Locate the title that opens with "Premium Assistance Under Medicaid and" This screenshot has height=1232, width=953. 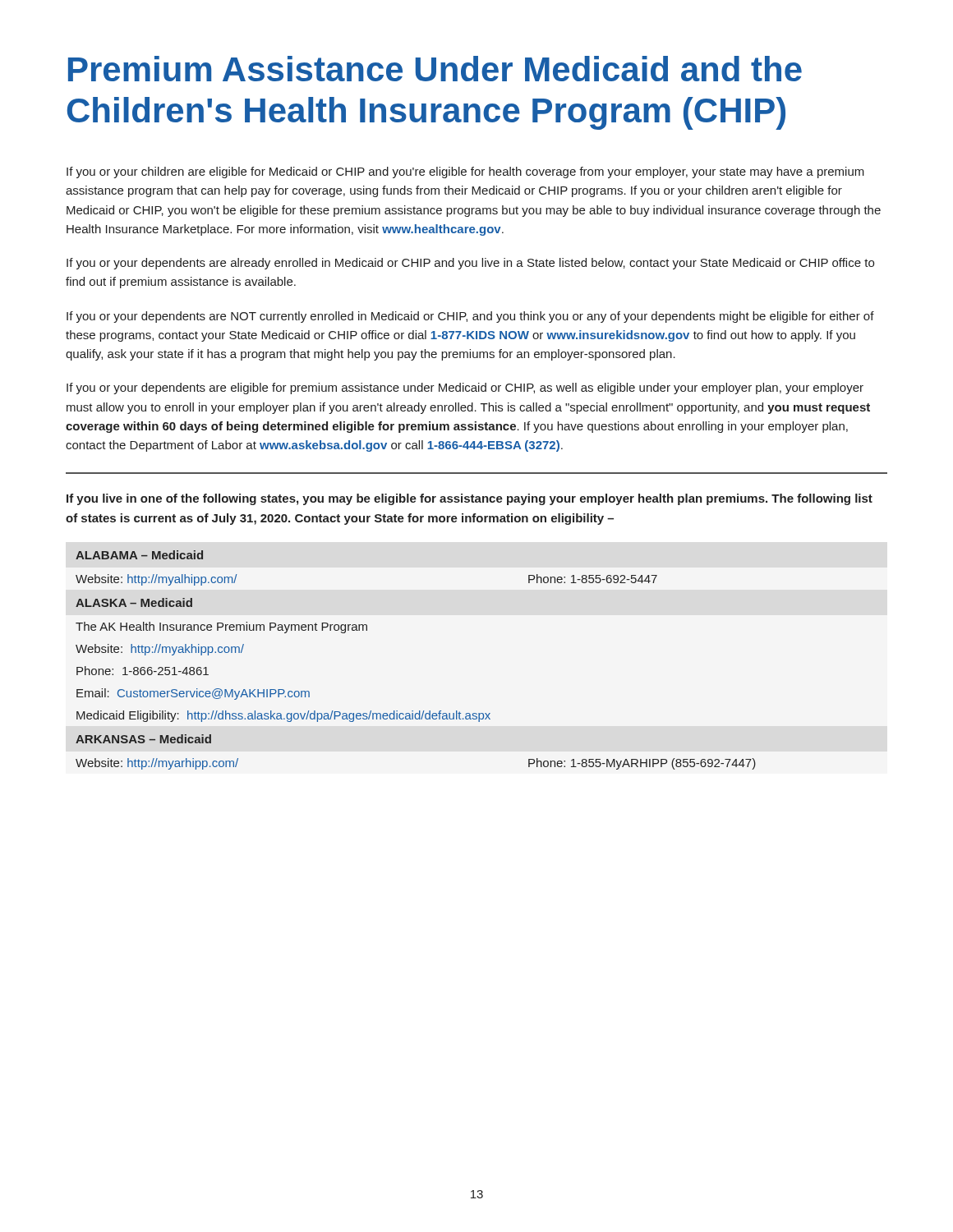(x=476, y=90)
